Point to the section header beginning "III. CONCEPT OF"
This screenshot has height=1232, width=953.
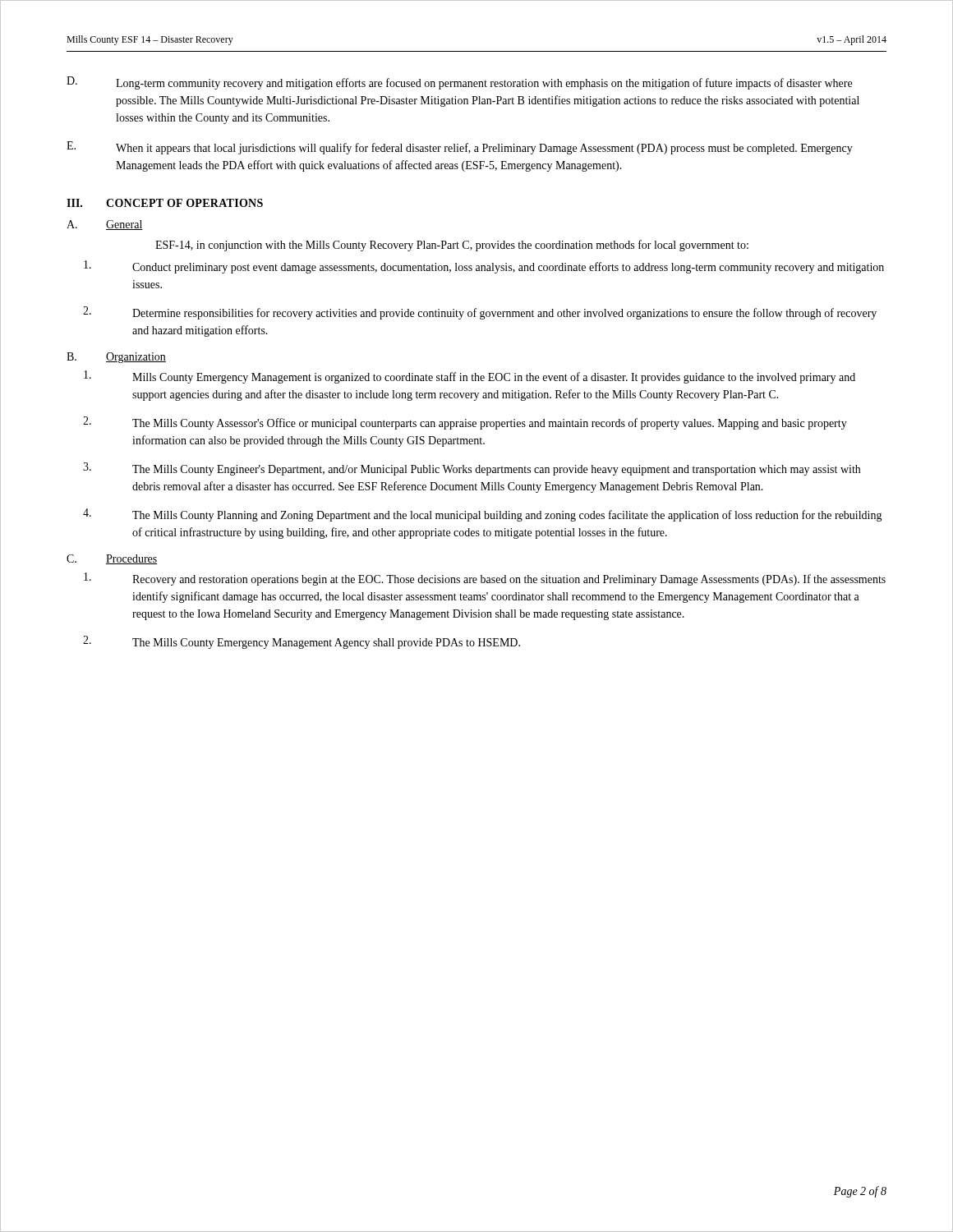(x=165, y=204)
